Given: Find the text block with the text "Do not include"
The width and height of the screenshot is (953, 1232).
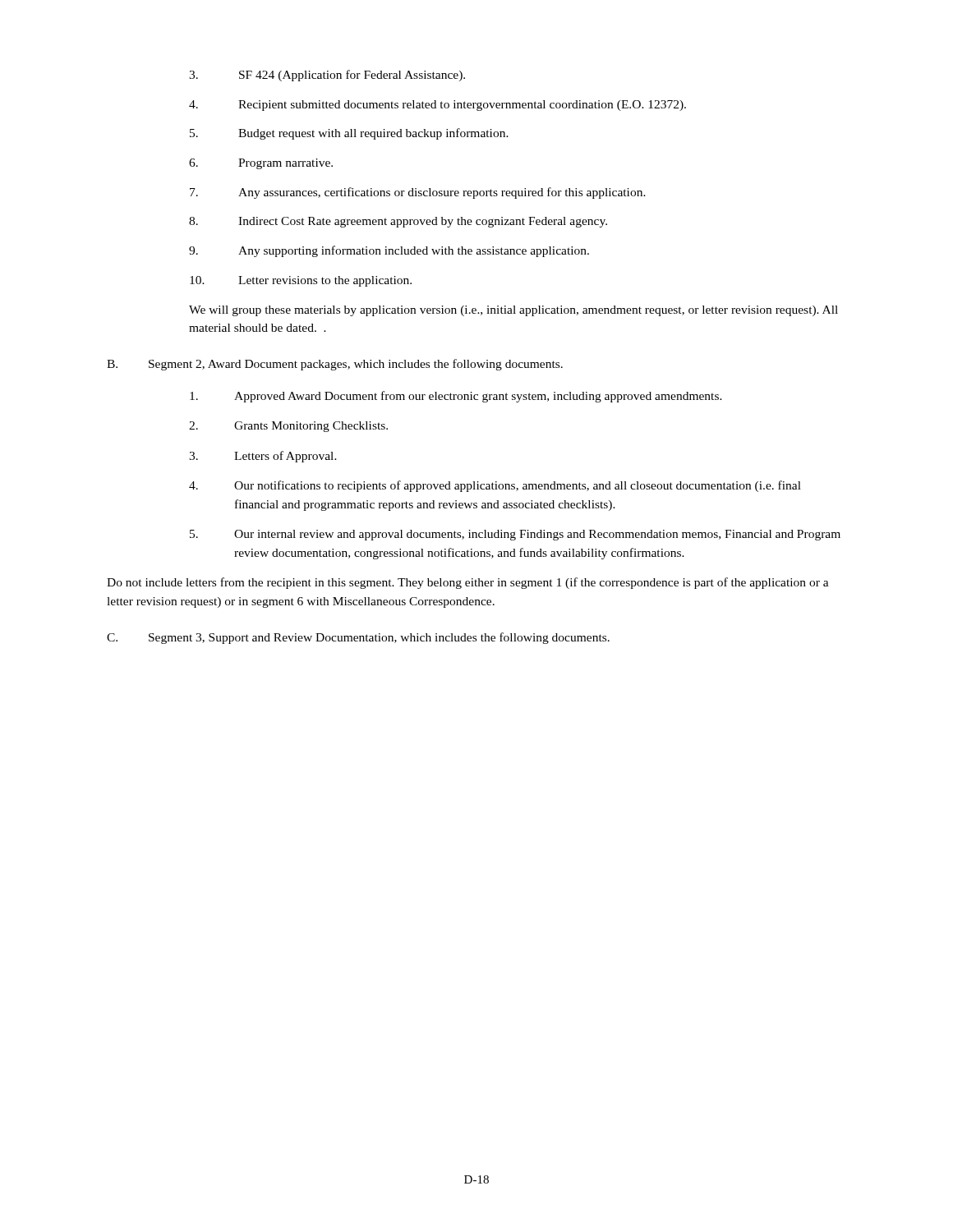Looking at the screenshot, I should (468, 591).
